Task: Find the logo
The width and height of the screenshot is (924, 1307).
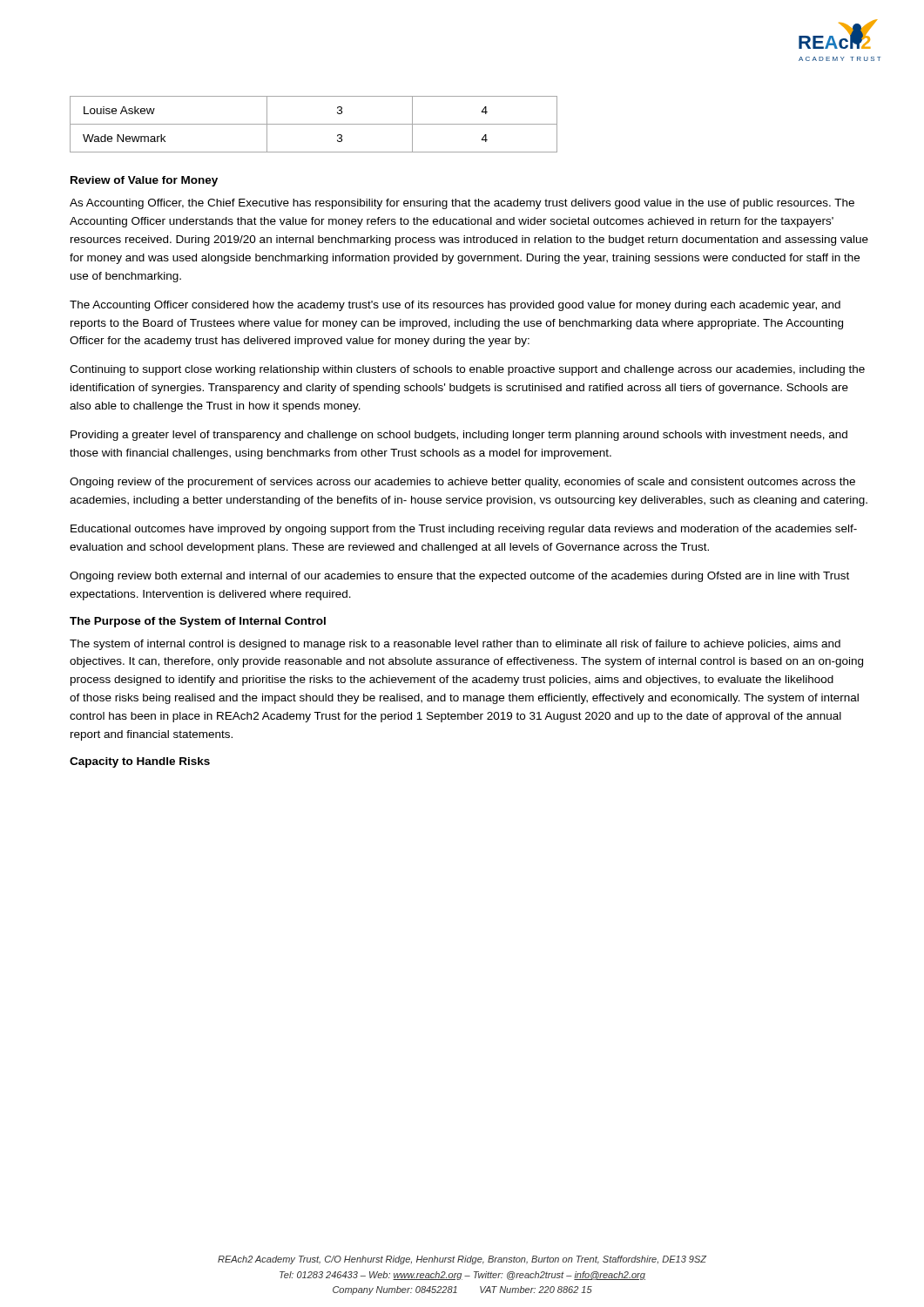Action: pos(848,44)
